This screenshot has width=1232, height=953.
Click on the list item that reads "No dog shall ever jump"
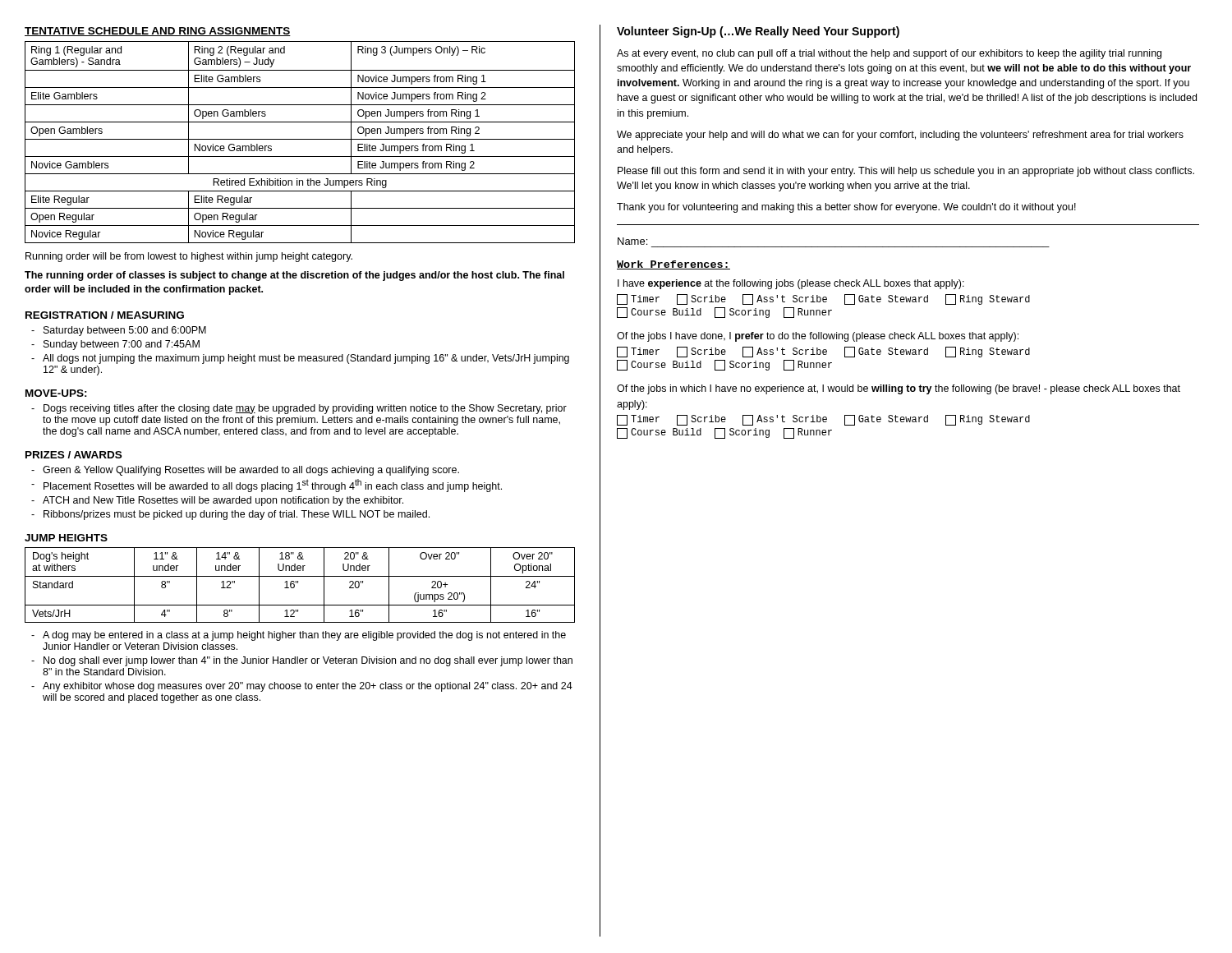tap(303, 666)
